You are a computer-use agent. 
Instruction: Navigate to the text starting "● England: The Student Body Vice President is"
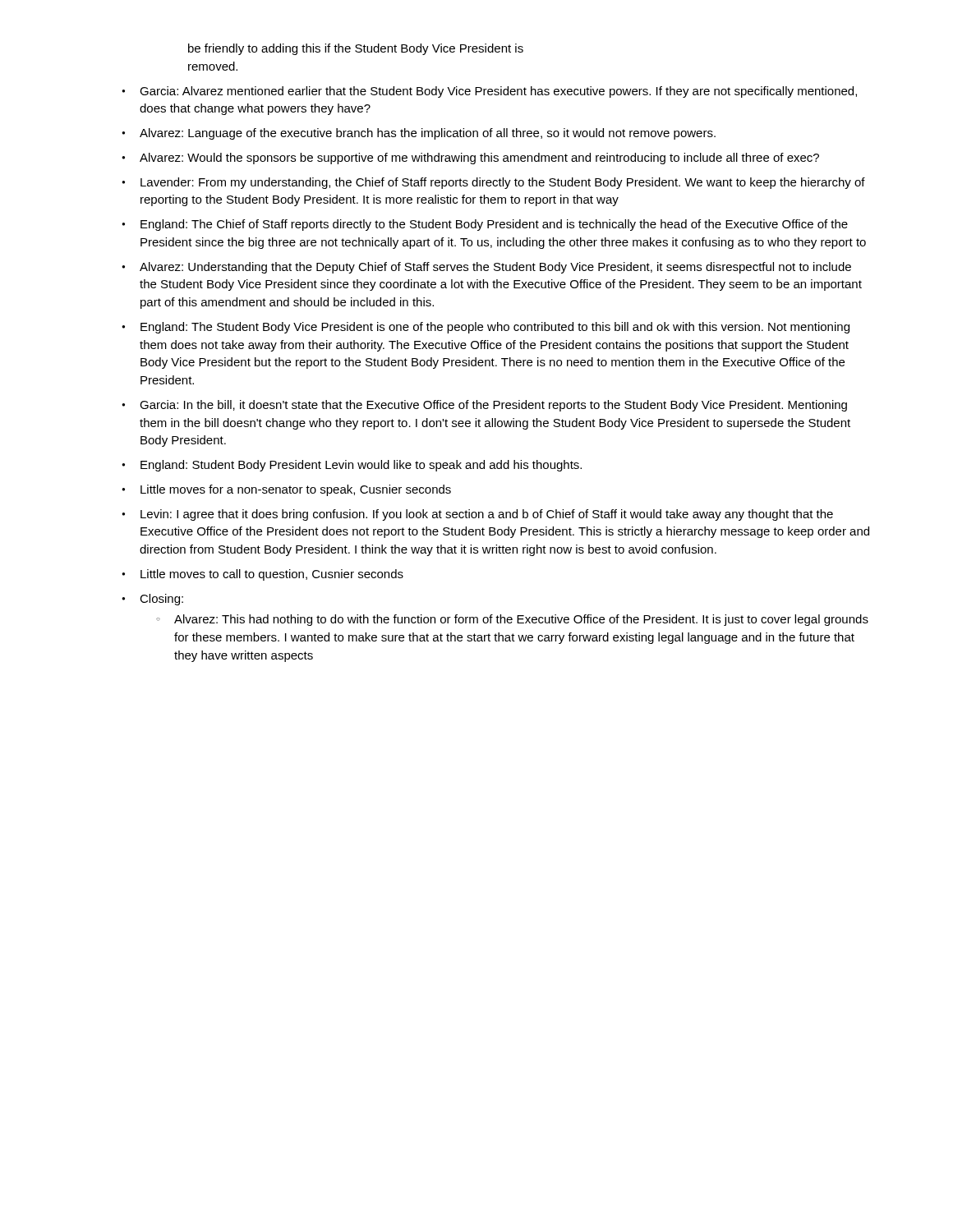pyautogui.click(x=496, y=353)
